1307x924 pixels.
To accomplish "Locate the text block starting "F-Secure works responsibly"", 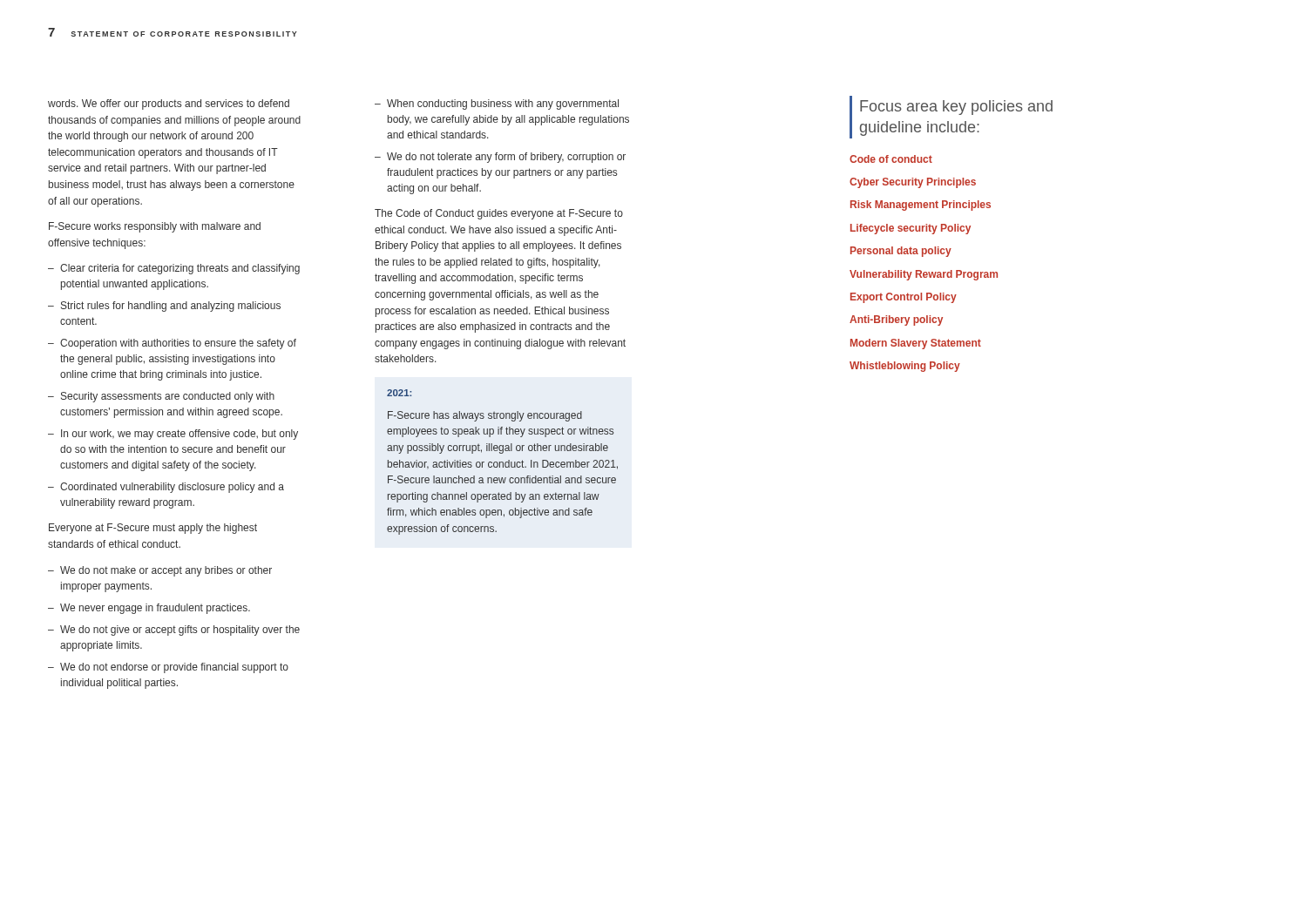I will click(x=176, y=235).
